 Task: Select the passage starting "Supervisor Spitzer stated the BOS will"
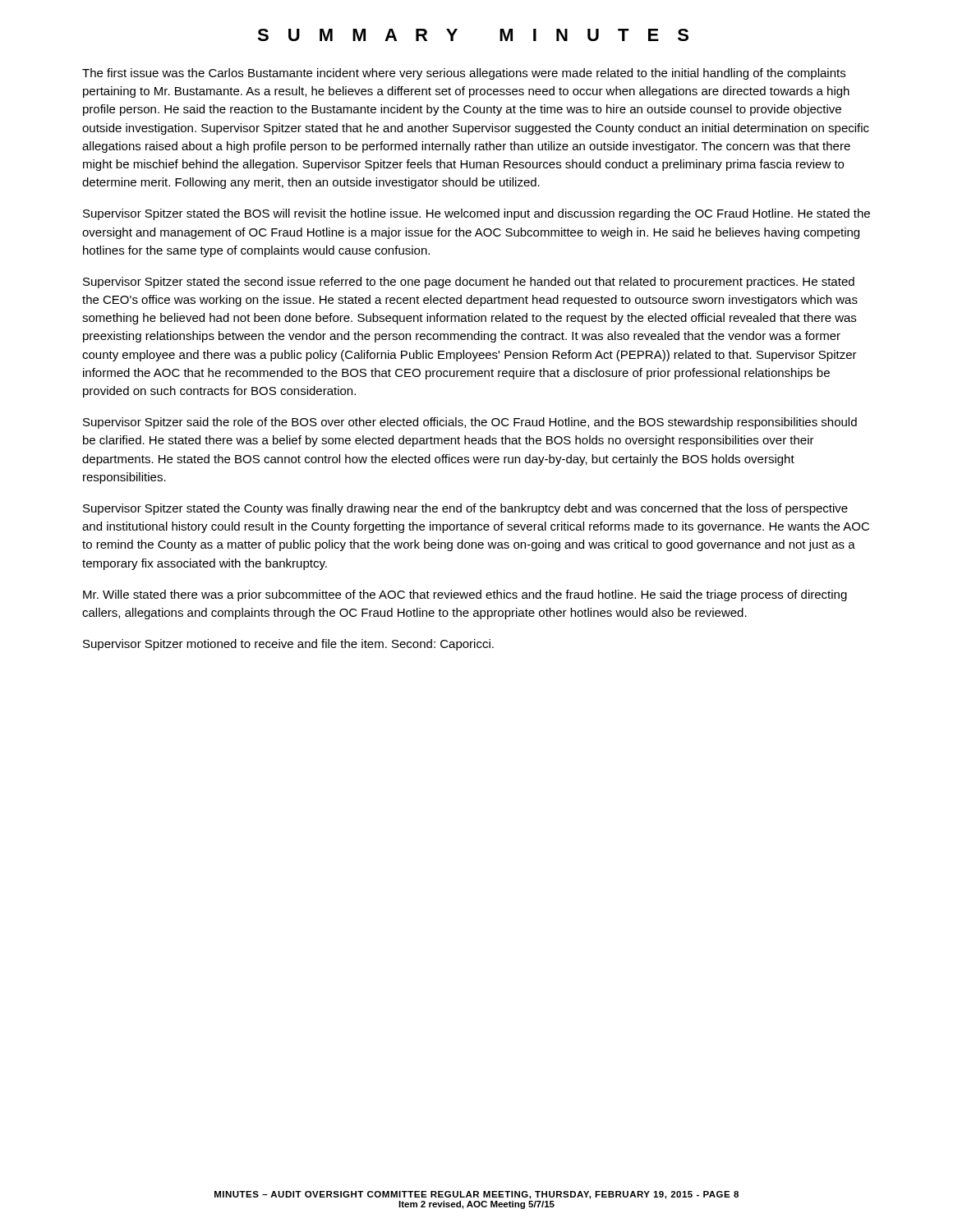pyautogui.click(x=476, y=232)
